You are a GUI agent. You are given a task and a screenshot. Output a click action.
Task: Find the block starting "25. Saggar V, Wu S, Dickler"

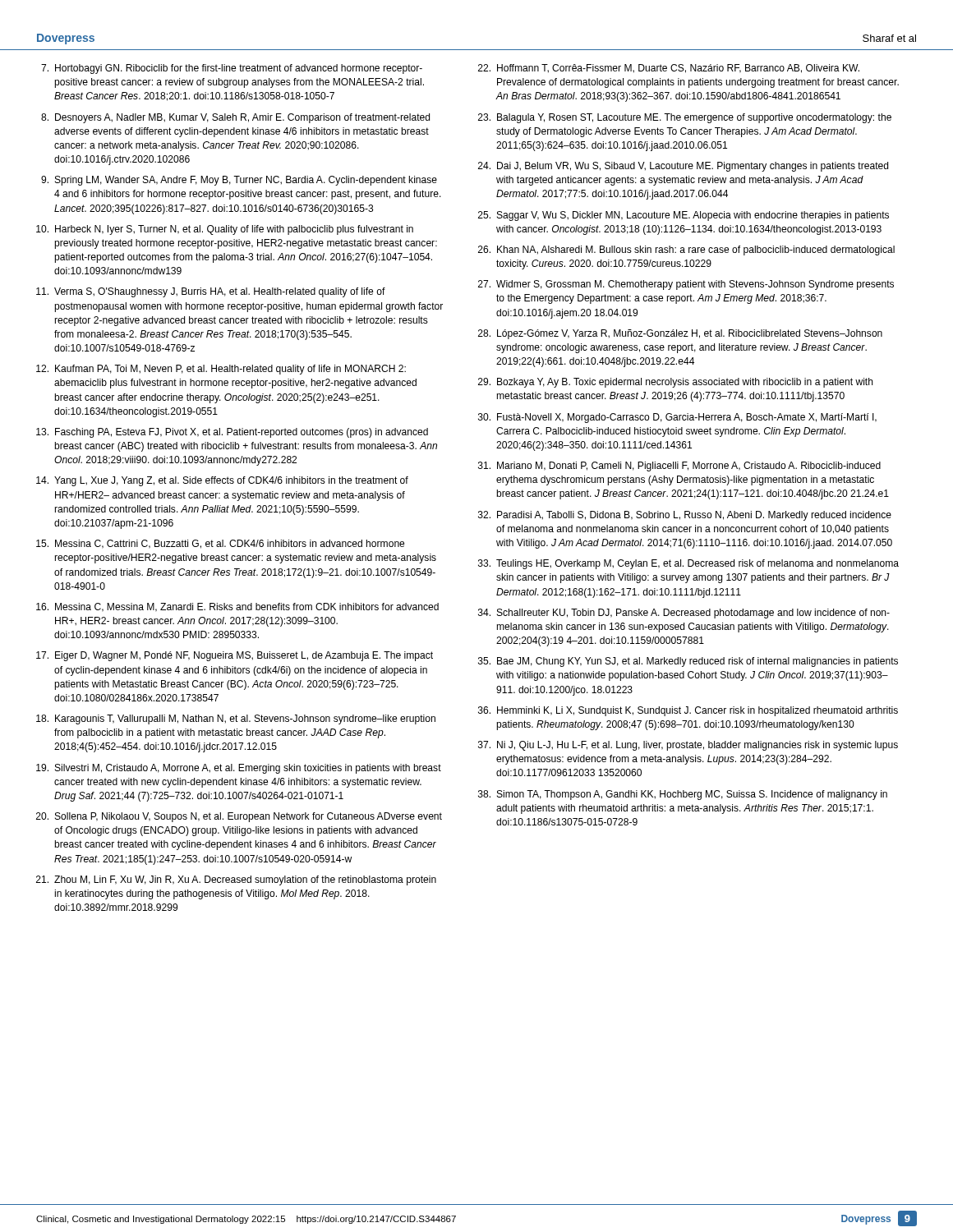(684, 222)
